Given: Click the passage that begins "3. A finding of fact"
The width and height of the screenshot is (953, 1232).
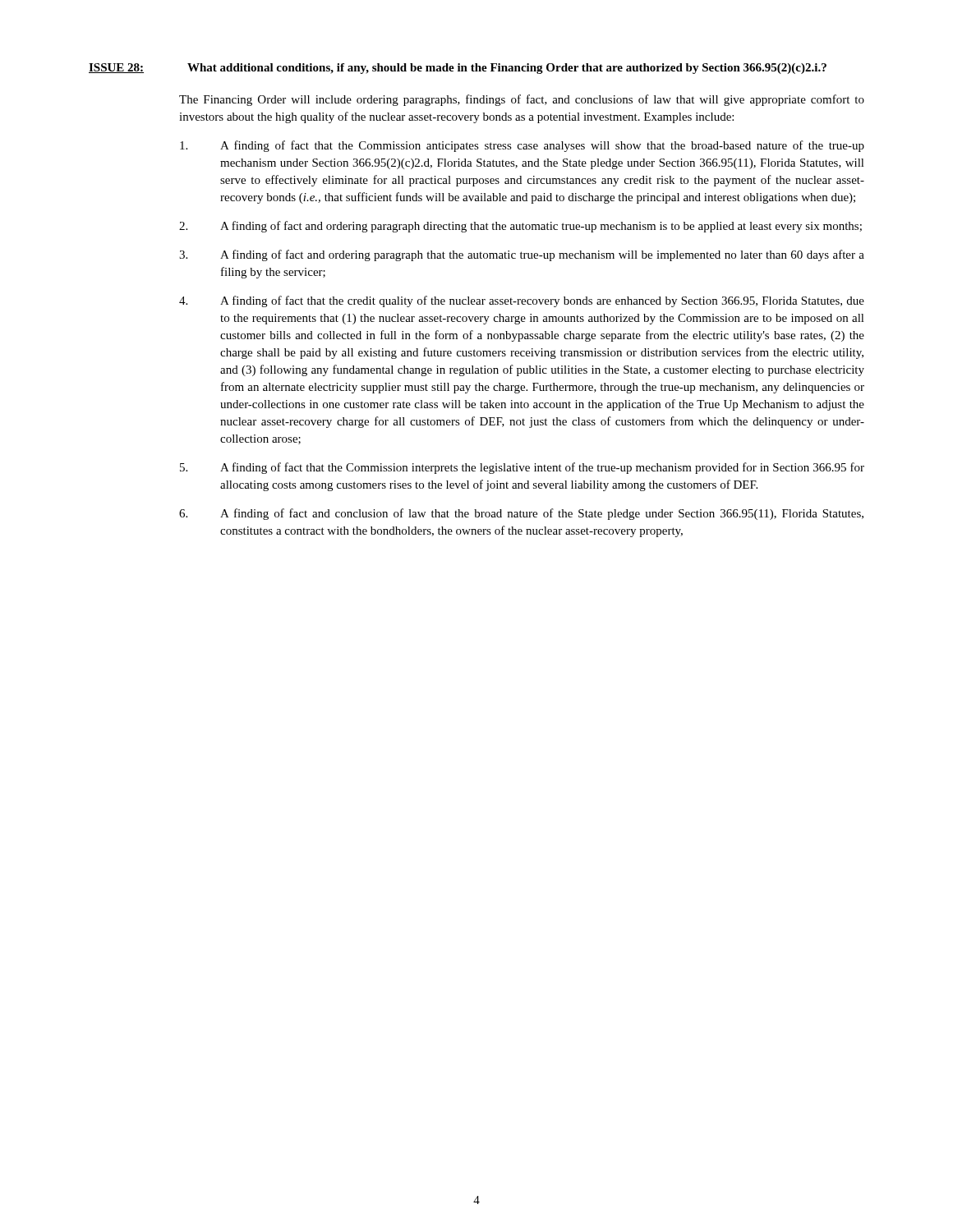Looking at the screenshot, I should 522,264.
